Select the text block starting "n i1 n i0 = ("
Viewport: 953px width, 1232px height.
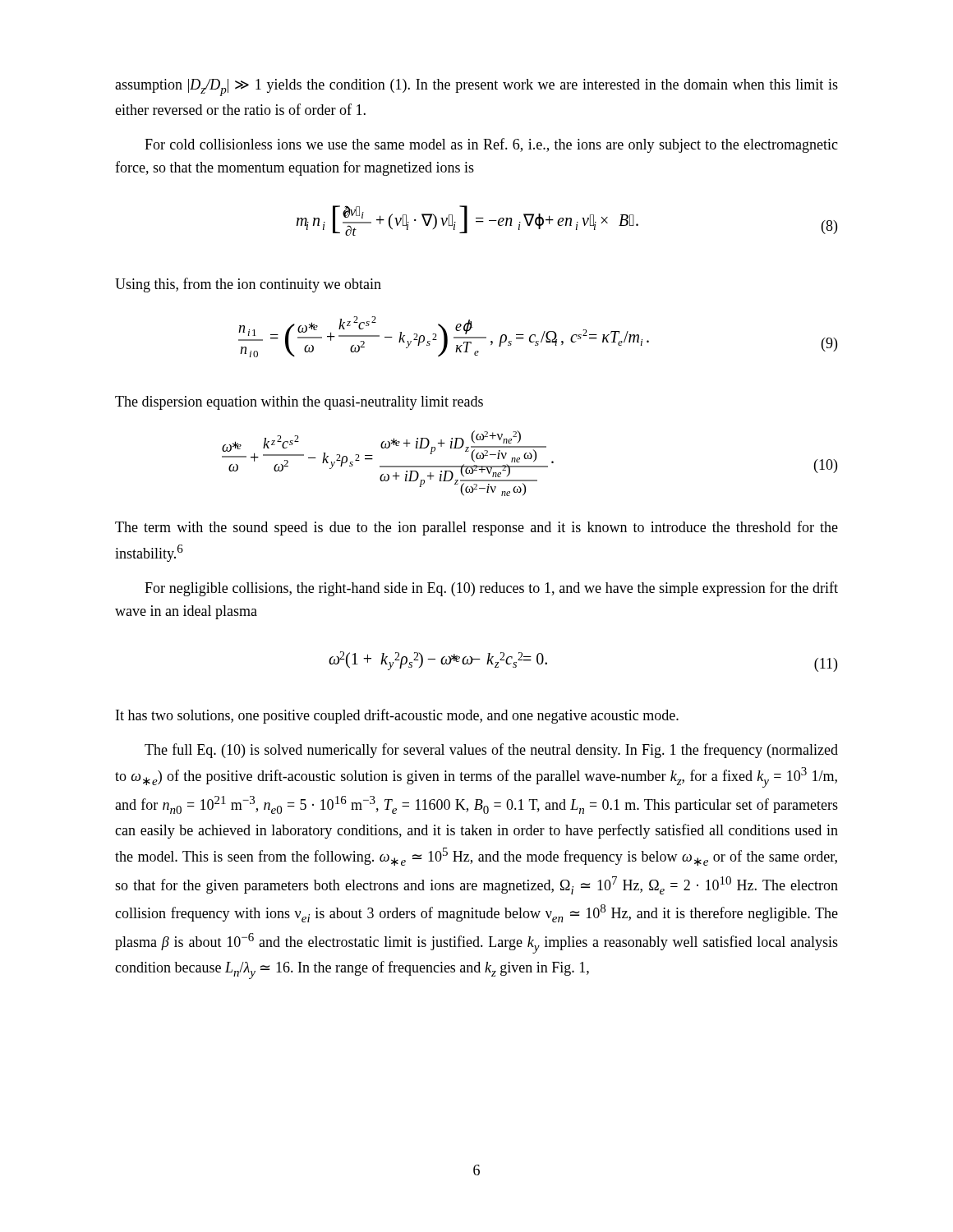pos(476,344)
